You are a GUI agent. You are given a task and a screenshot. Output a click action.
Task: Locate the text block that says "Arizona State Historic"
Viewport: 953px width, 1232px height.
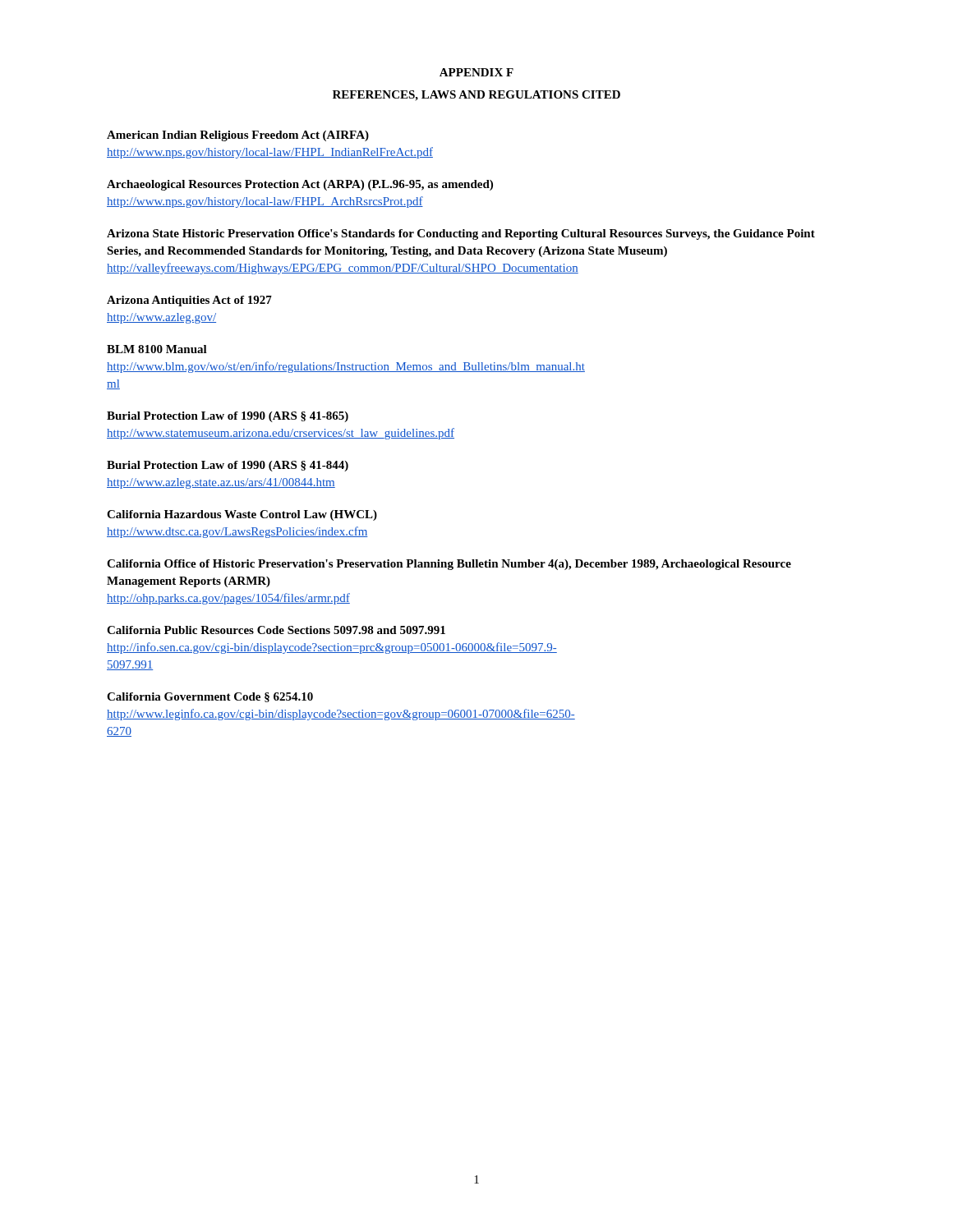[x=476, y=252]
